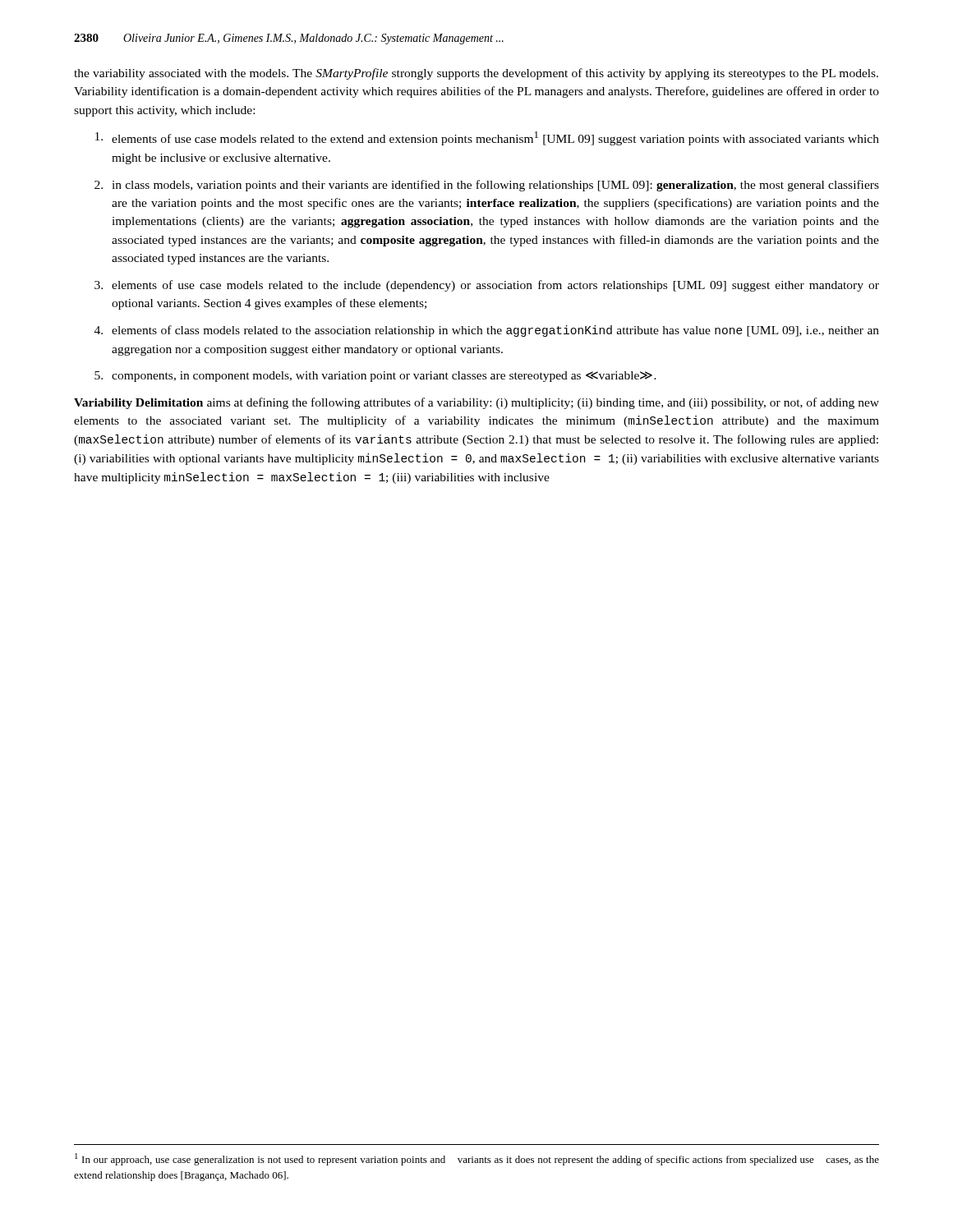Find the text block starting "3. elements of use case models"
This screenshot has height=1232, width=953.
tap(476, 294)
